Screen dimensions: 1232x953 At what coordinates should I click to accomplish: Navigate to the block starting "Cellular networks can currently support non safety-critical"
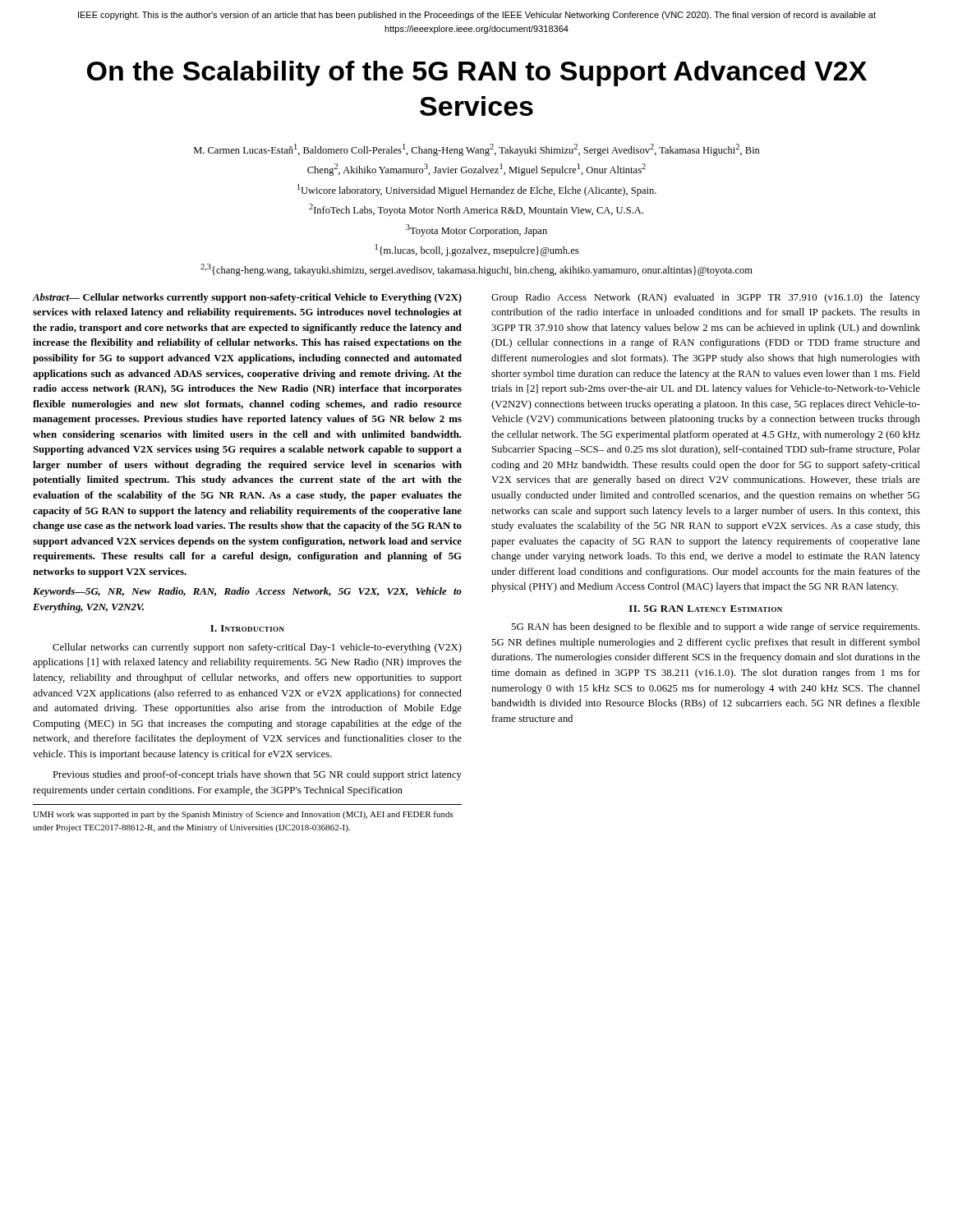coord(247,700)
